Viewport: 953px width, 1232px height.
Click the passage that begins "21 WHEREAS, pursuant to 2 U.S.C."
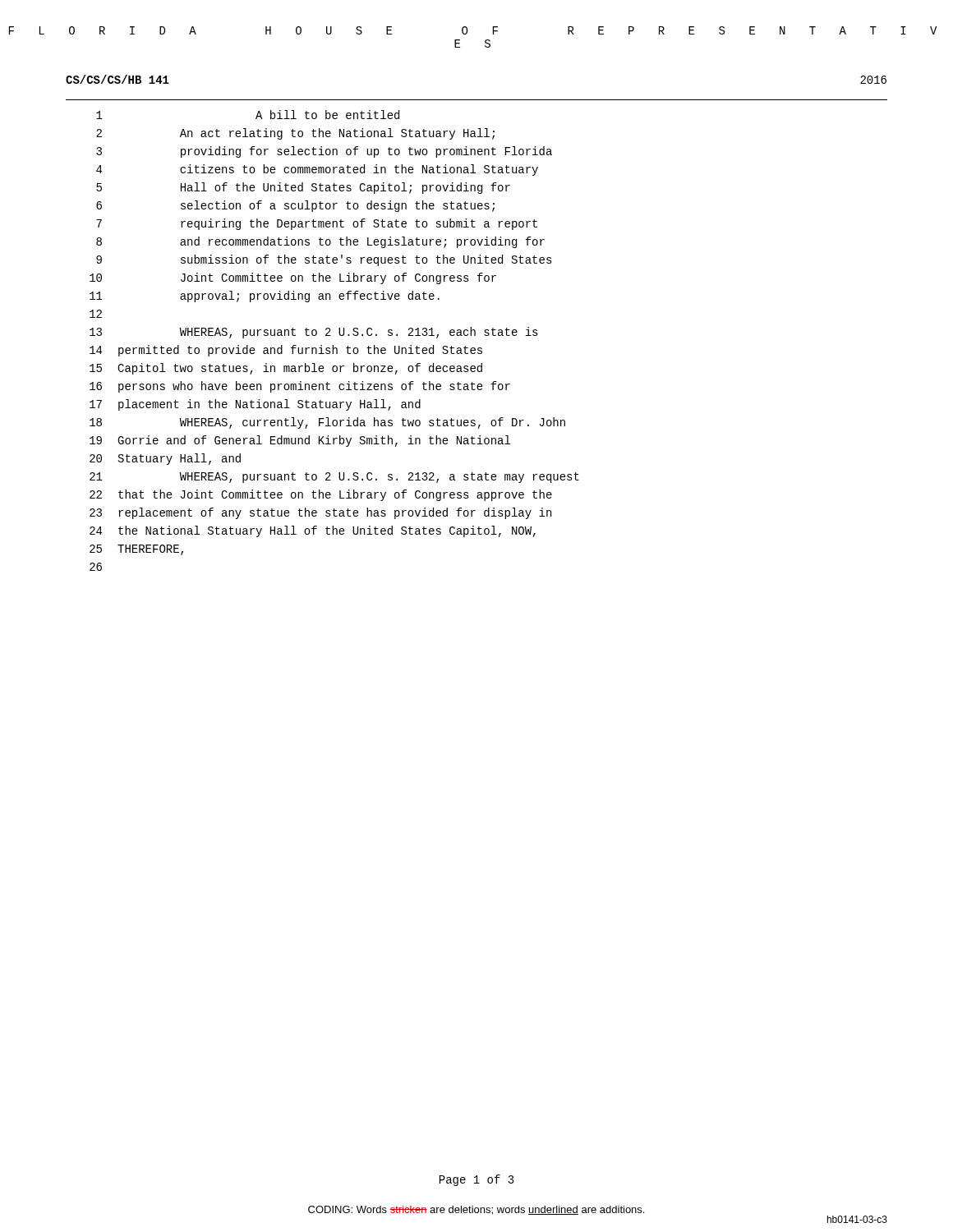[476, 477]
